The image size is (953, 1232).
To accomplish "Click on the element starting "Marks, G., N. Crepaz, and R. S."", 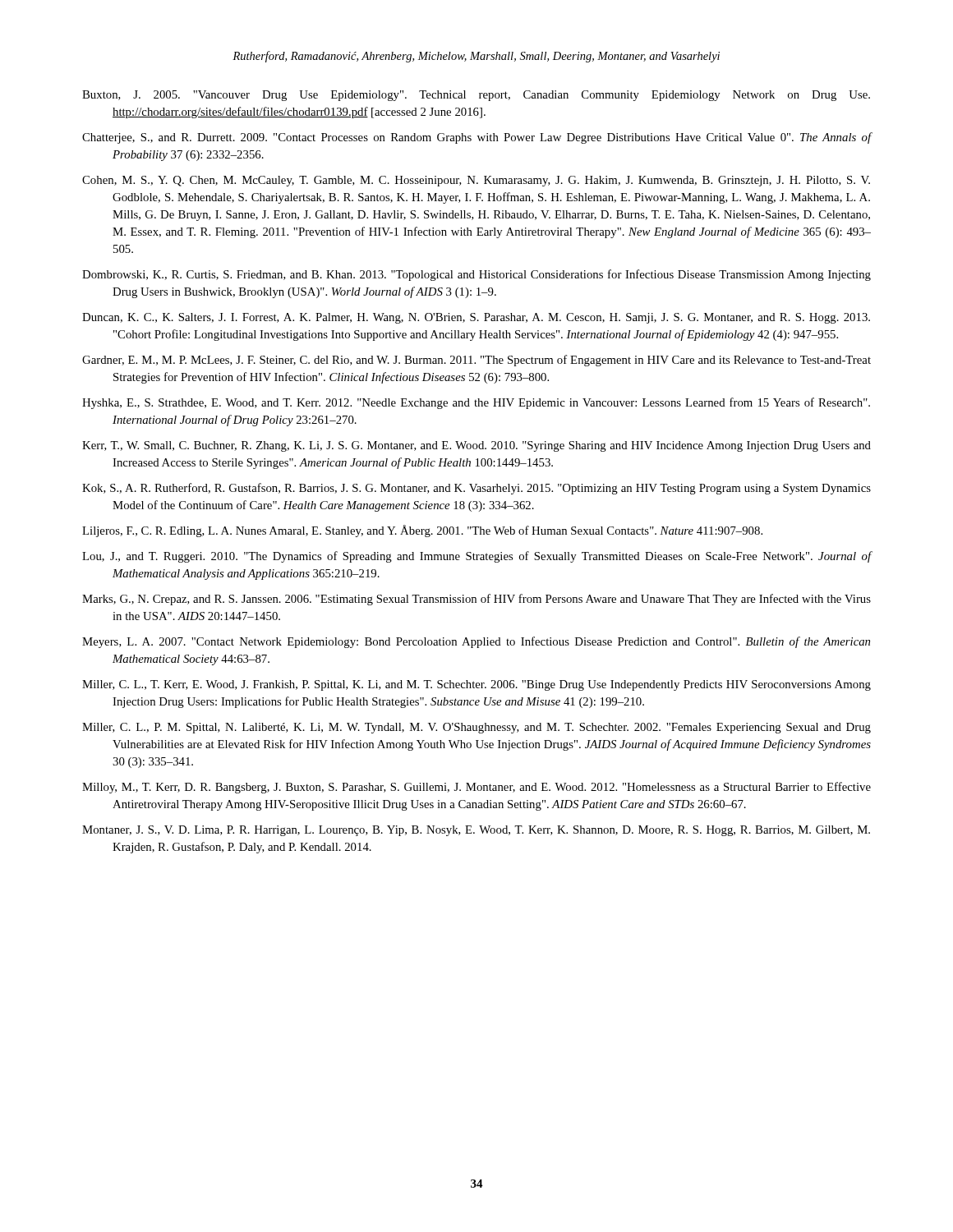I will point(476,608).
